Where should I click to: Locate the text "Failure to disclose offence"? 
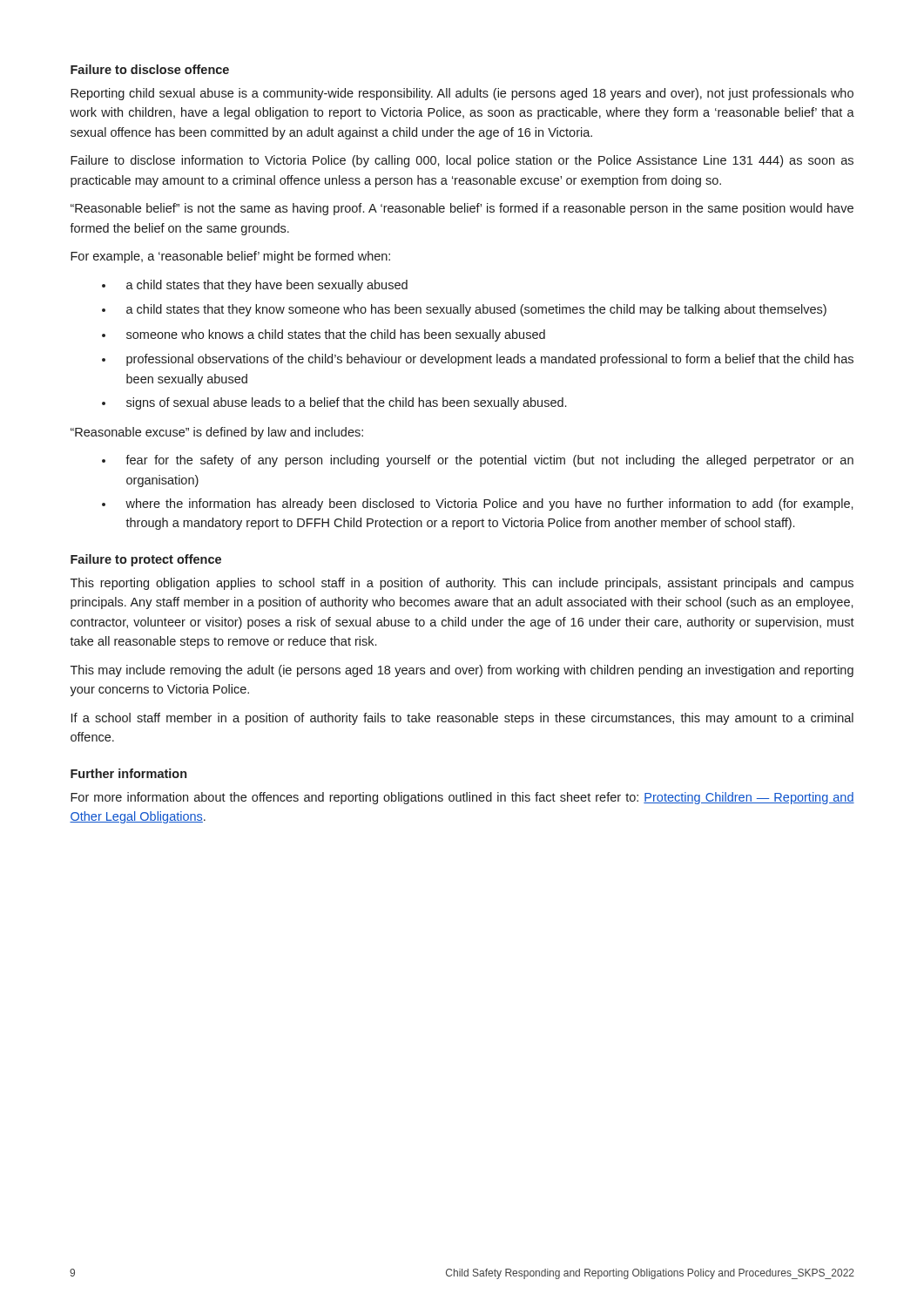pyautogui.click(x=150, y=70)
